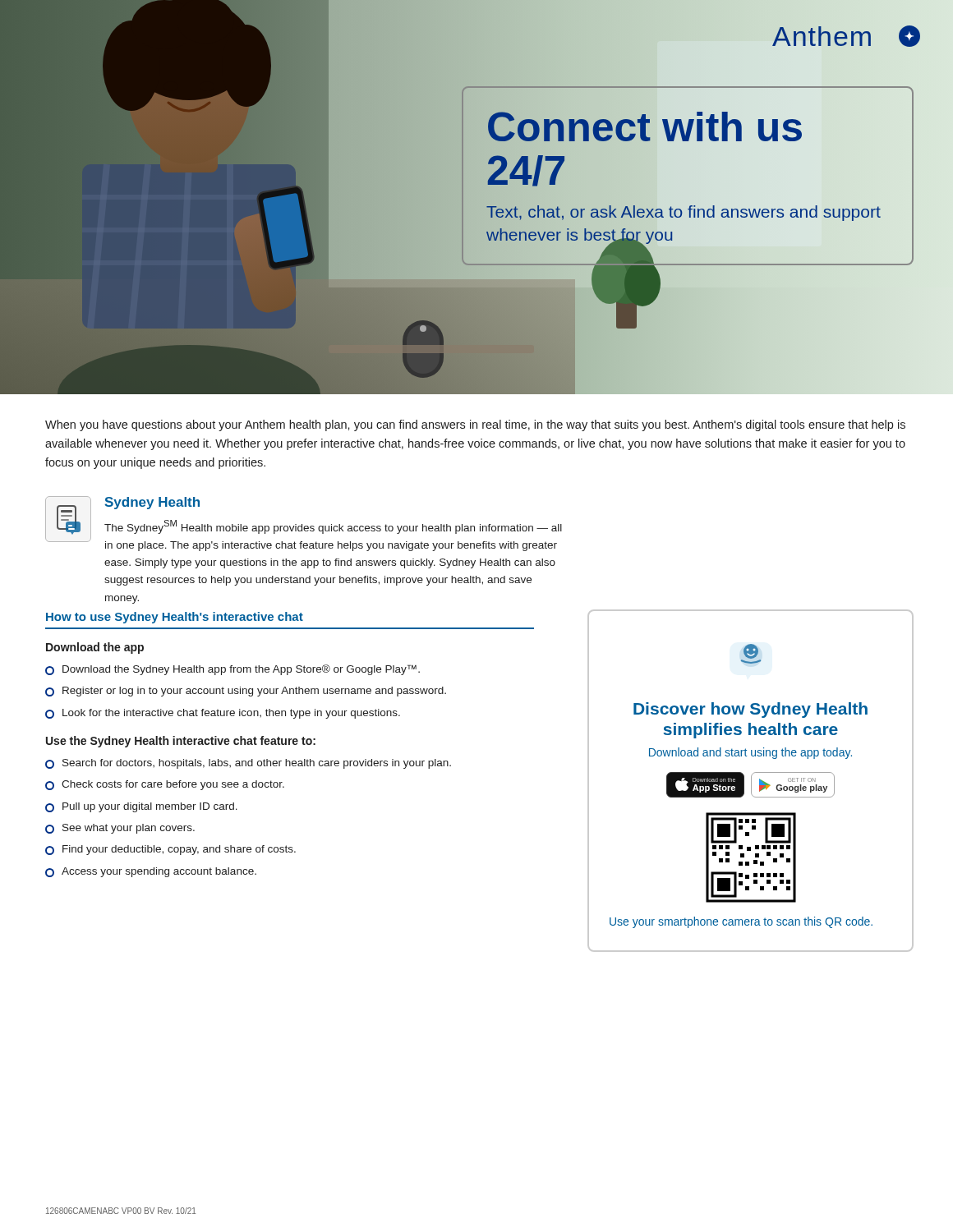Locate the region starting "Find your deductible, copay, and share of"
The width and height of the screenshot is (953, 1232).
(171, 849)
